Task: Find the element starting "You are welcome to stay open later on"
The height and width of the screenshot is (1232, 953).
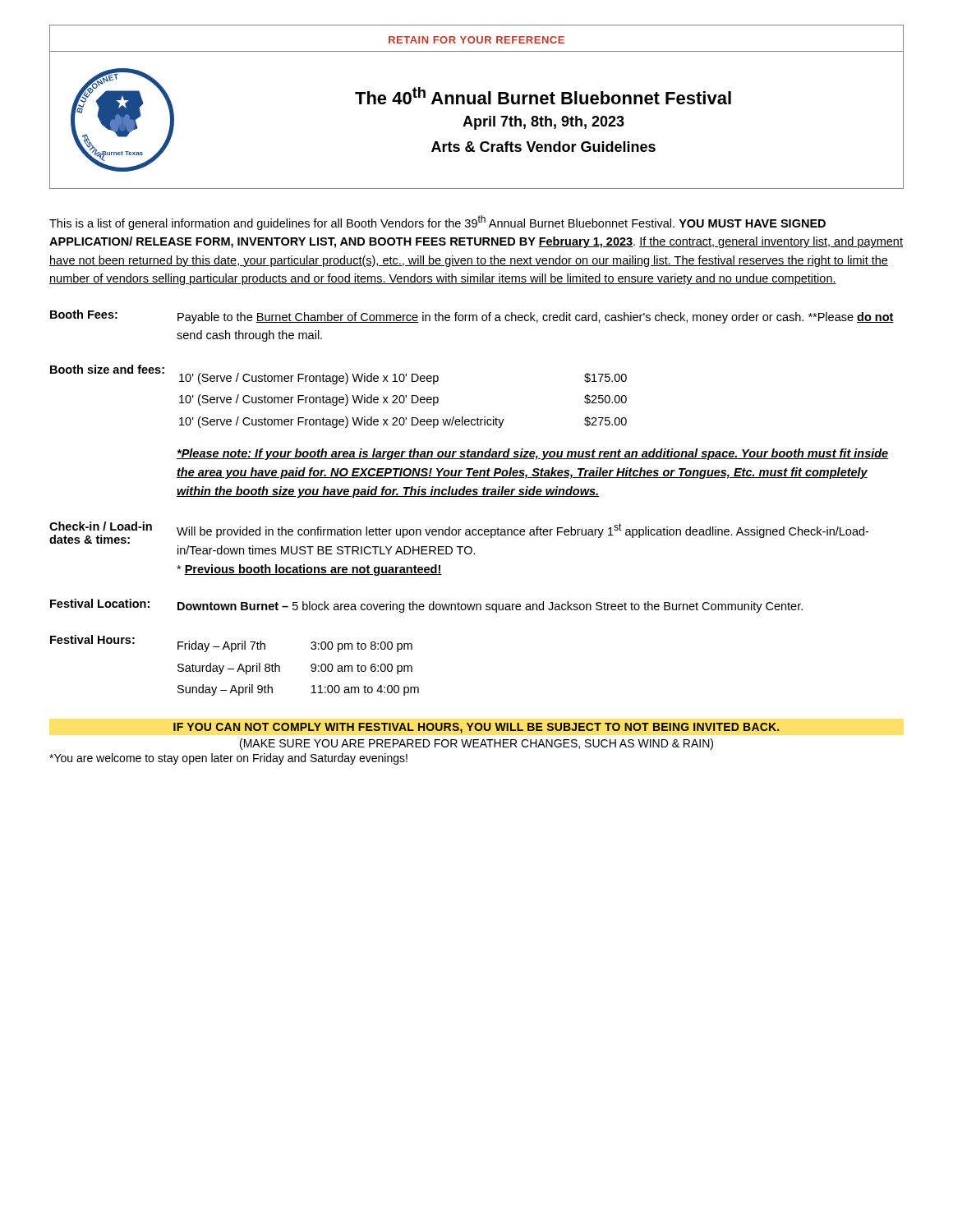Action: click(x=229, y=758)
